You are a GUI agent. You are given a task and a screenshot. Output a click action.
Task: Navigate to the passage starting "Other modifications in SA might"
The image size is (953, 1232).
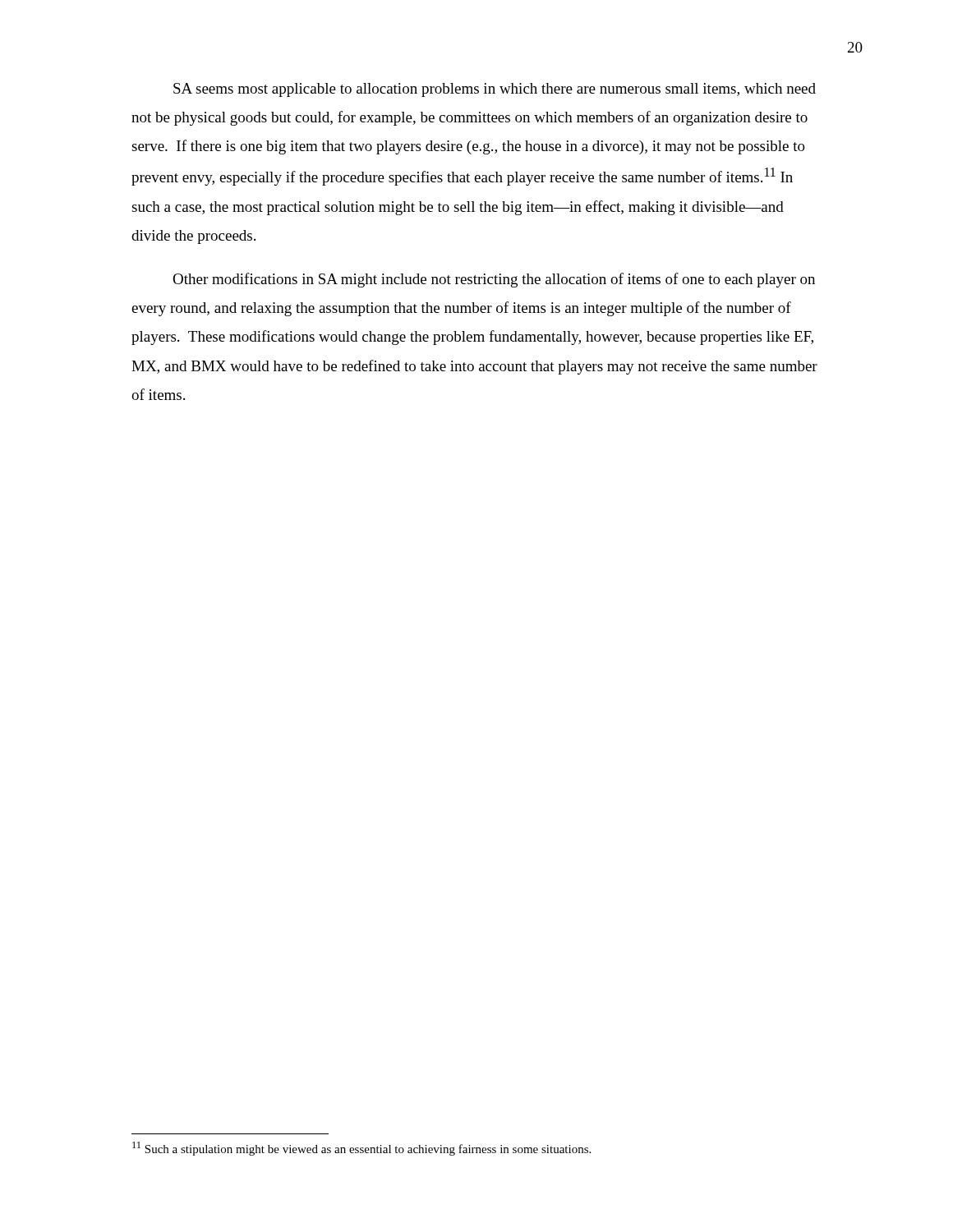click(474, 337)
